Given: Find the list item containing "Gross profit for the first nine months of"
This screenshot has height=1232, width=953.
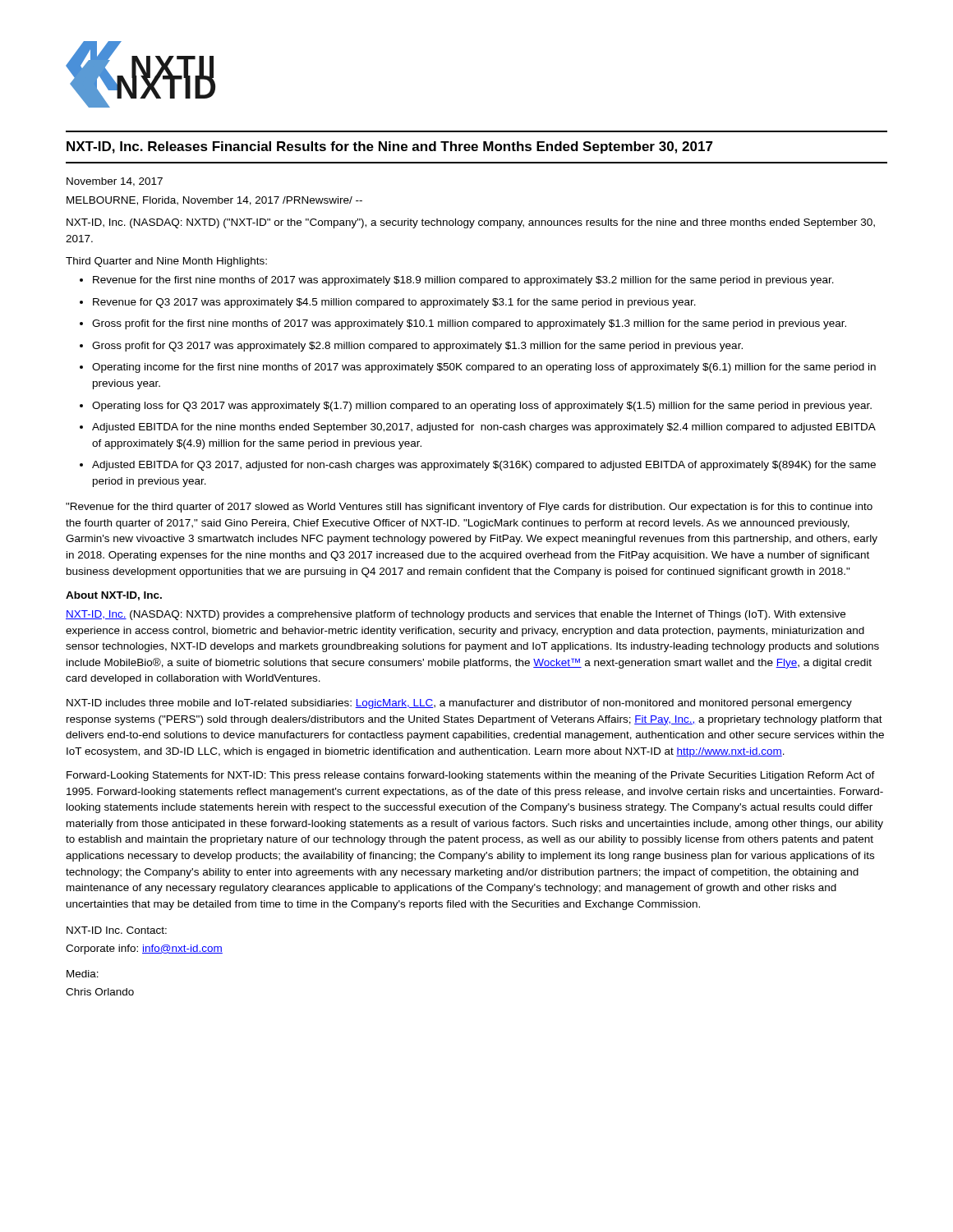Looking at the screenshot, I should click(470, 323).
